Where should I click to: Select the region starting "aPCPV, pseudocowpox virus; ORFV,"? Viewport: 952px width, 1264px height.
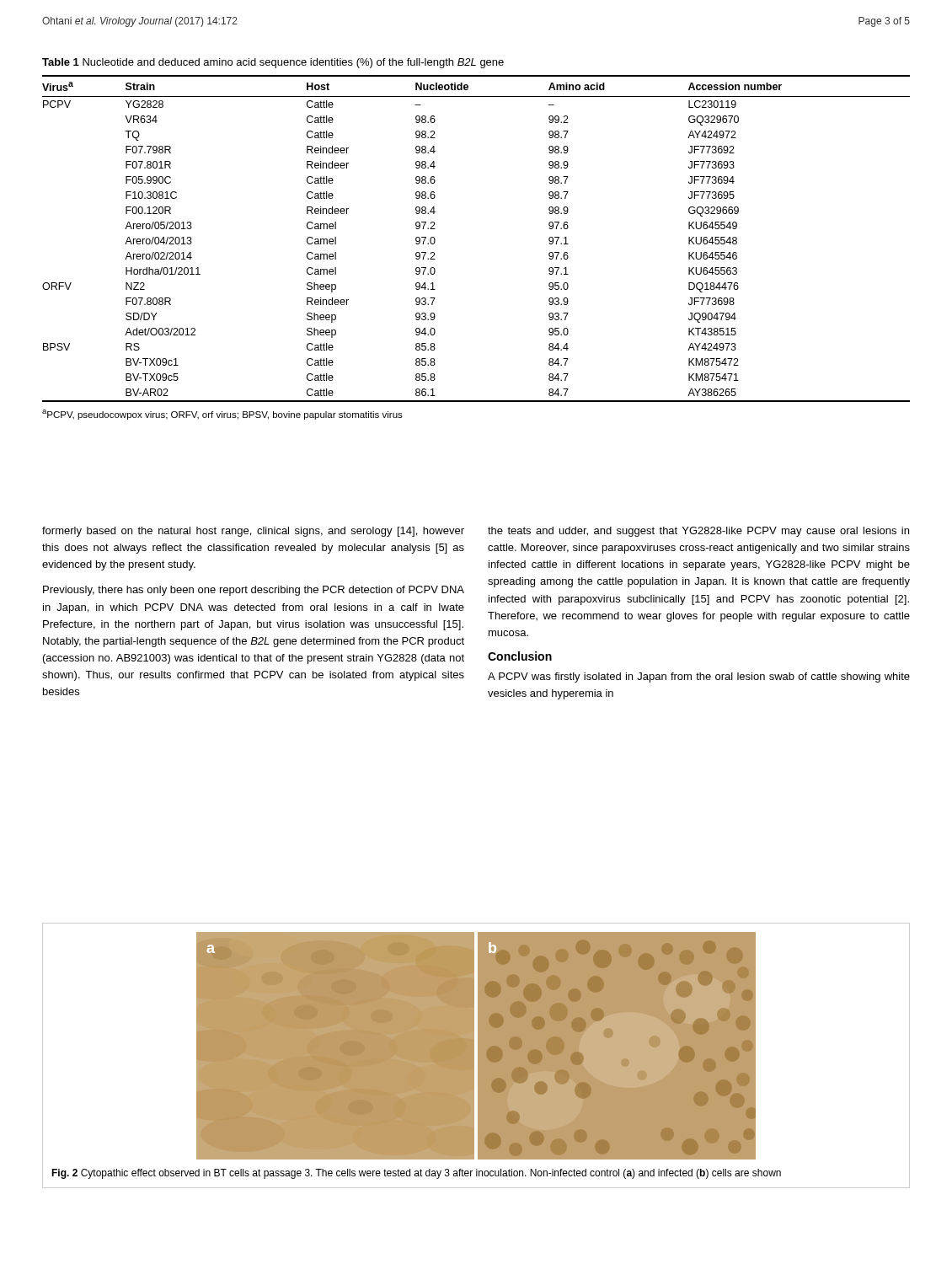pyautogui.click(x=222, y=413)
